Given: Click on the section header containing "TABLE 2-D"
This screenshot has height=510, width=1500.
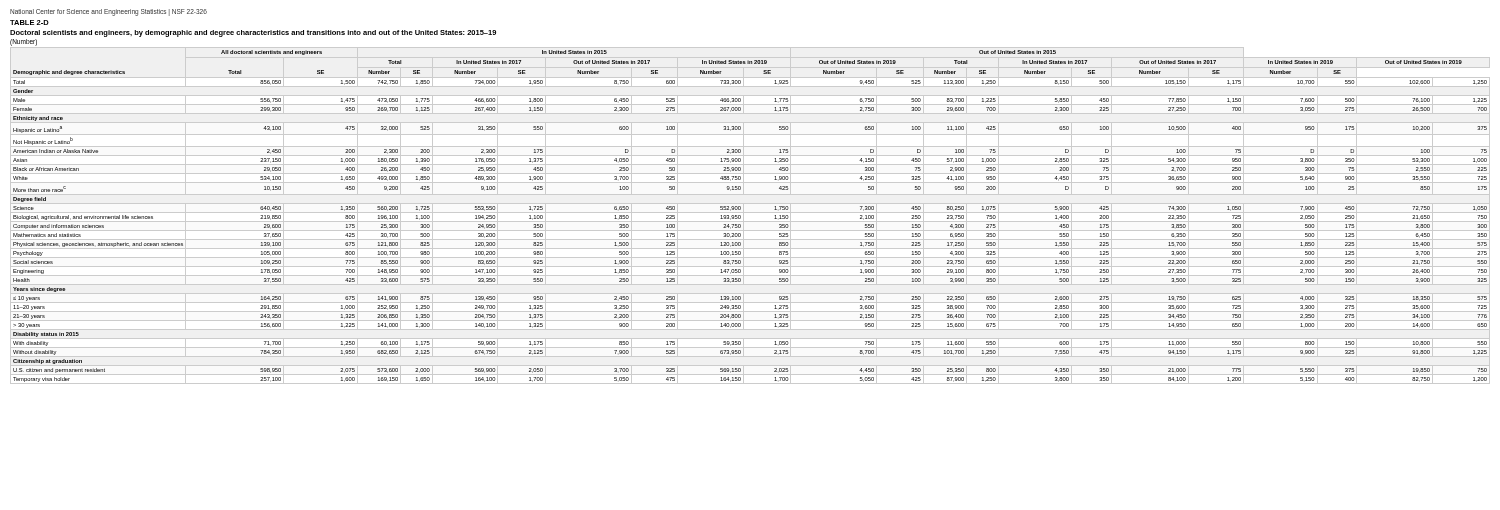Looking at the screenshot, I should pos(29,22).
